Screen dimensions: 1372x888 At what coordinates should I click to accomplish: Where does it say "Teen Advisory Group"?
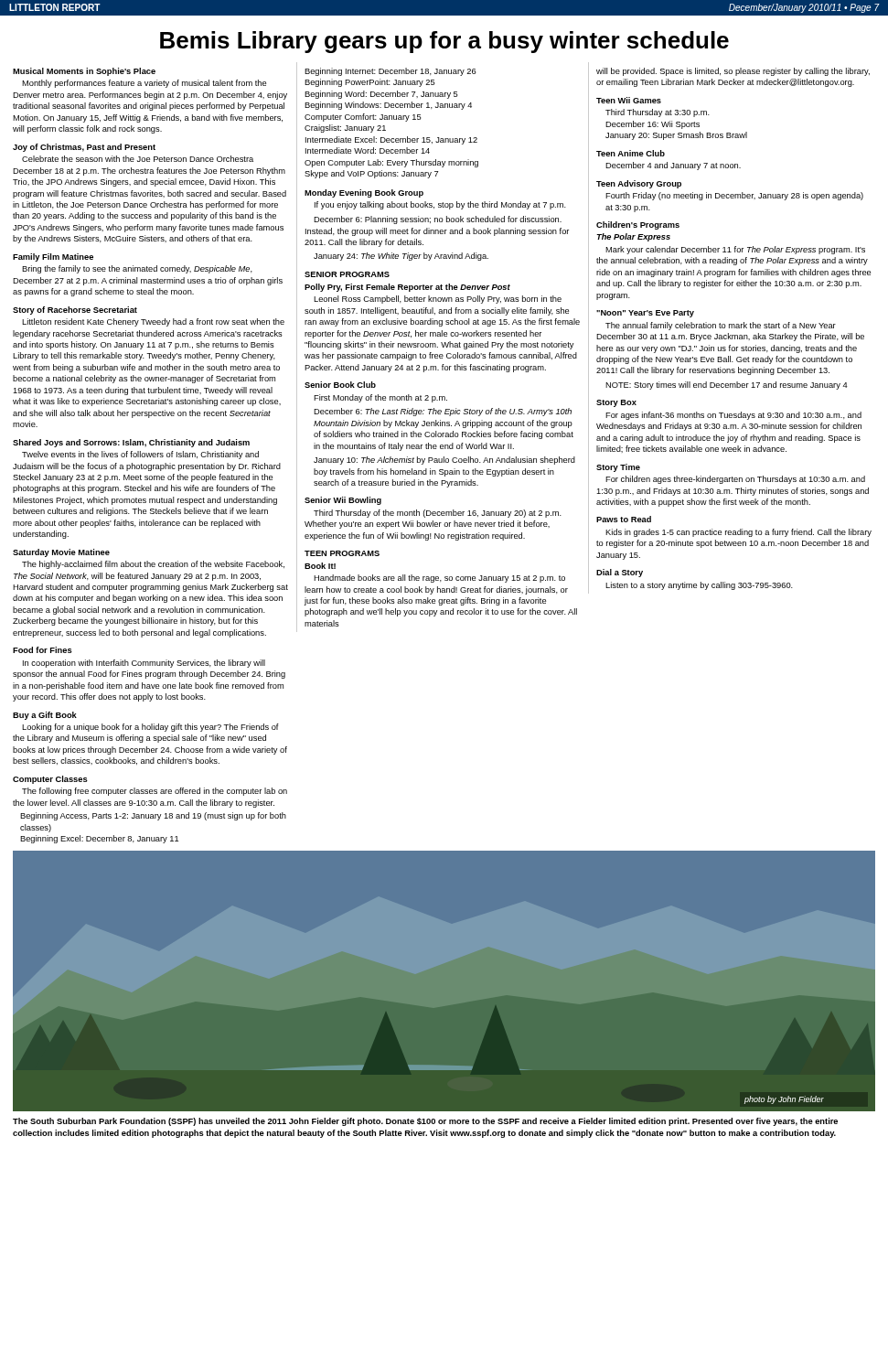click(x=639, y=184)
